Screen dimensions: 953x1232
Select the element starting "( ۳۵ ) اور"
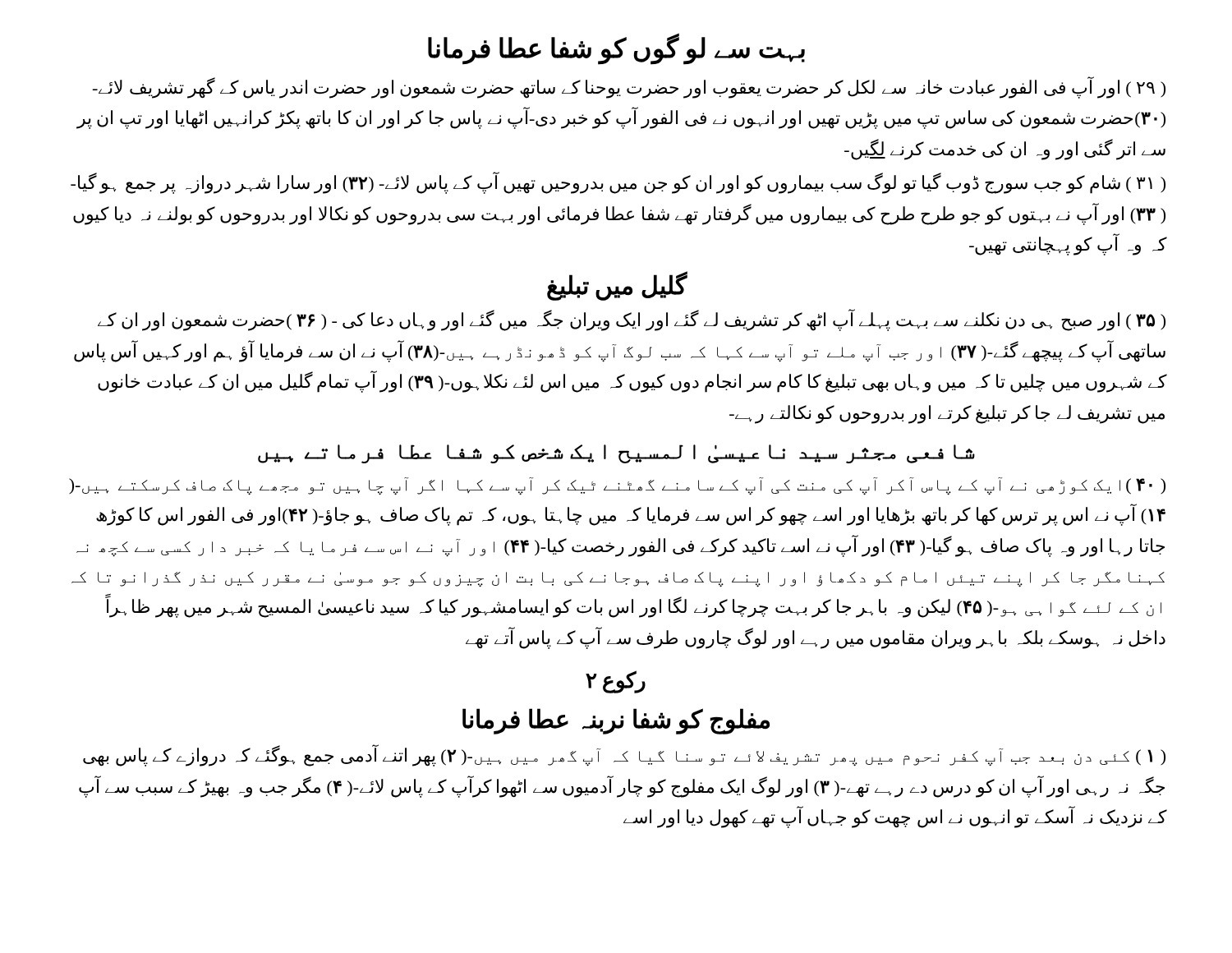click(x=620, y=366)
